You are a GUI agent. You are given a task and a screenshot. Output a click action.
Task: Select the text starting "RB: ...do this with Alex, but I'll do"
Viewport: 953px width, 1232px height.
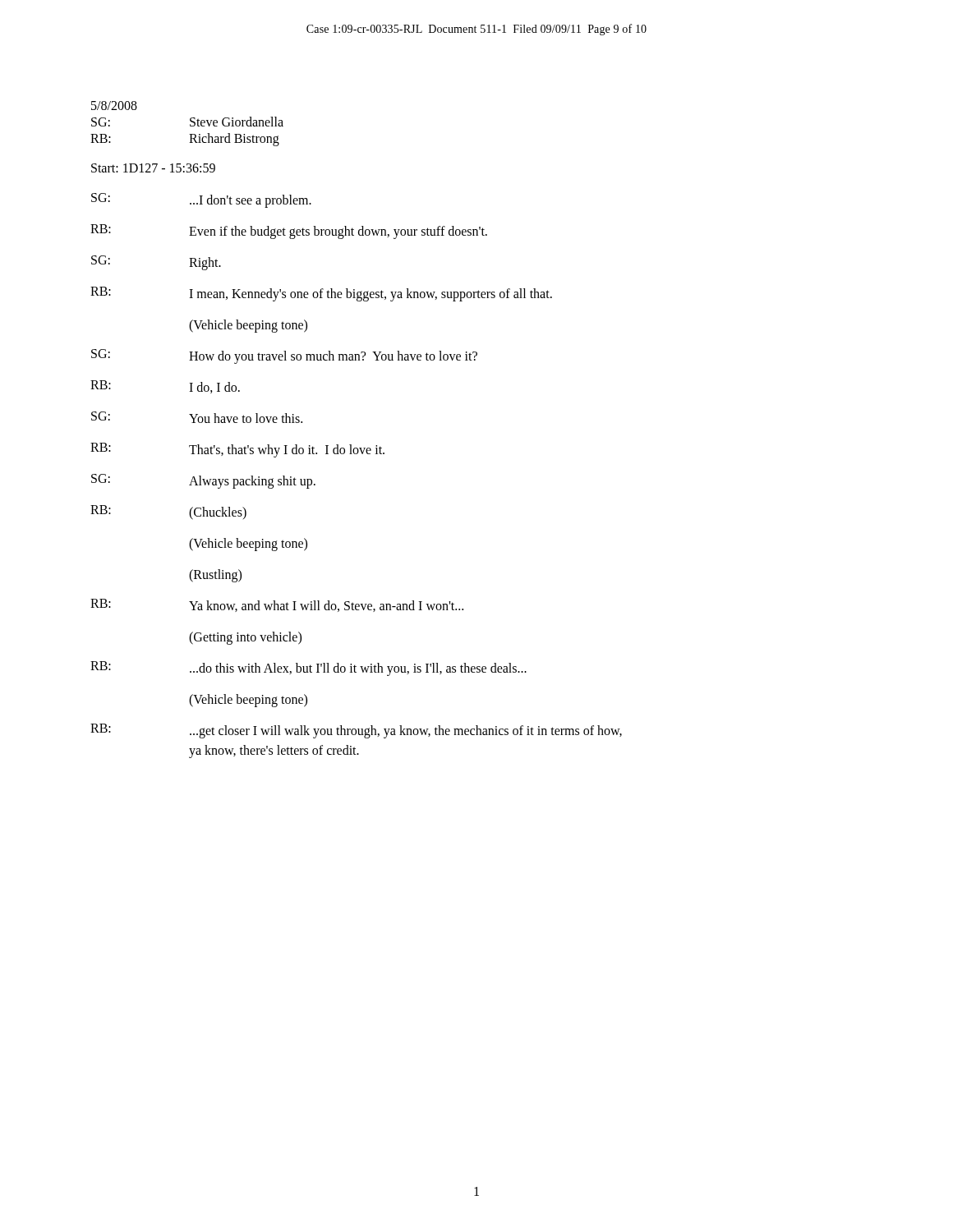476,669
